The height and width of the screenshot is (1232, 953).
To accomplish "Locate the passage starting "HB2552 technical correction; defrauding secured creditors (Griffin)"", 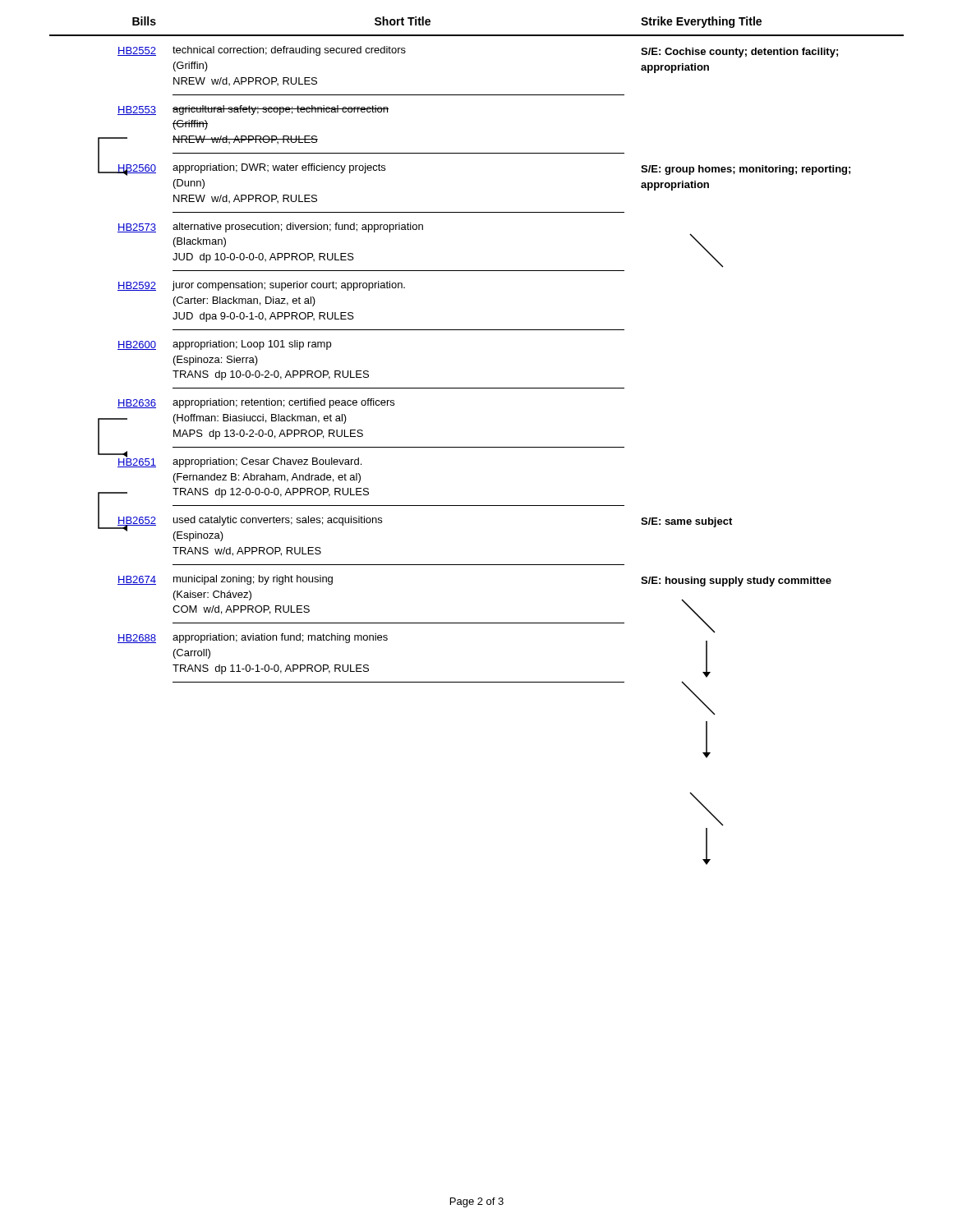I will point(136,51).
